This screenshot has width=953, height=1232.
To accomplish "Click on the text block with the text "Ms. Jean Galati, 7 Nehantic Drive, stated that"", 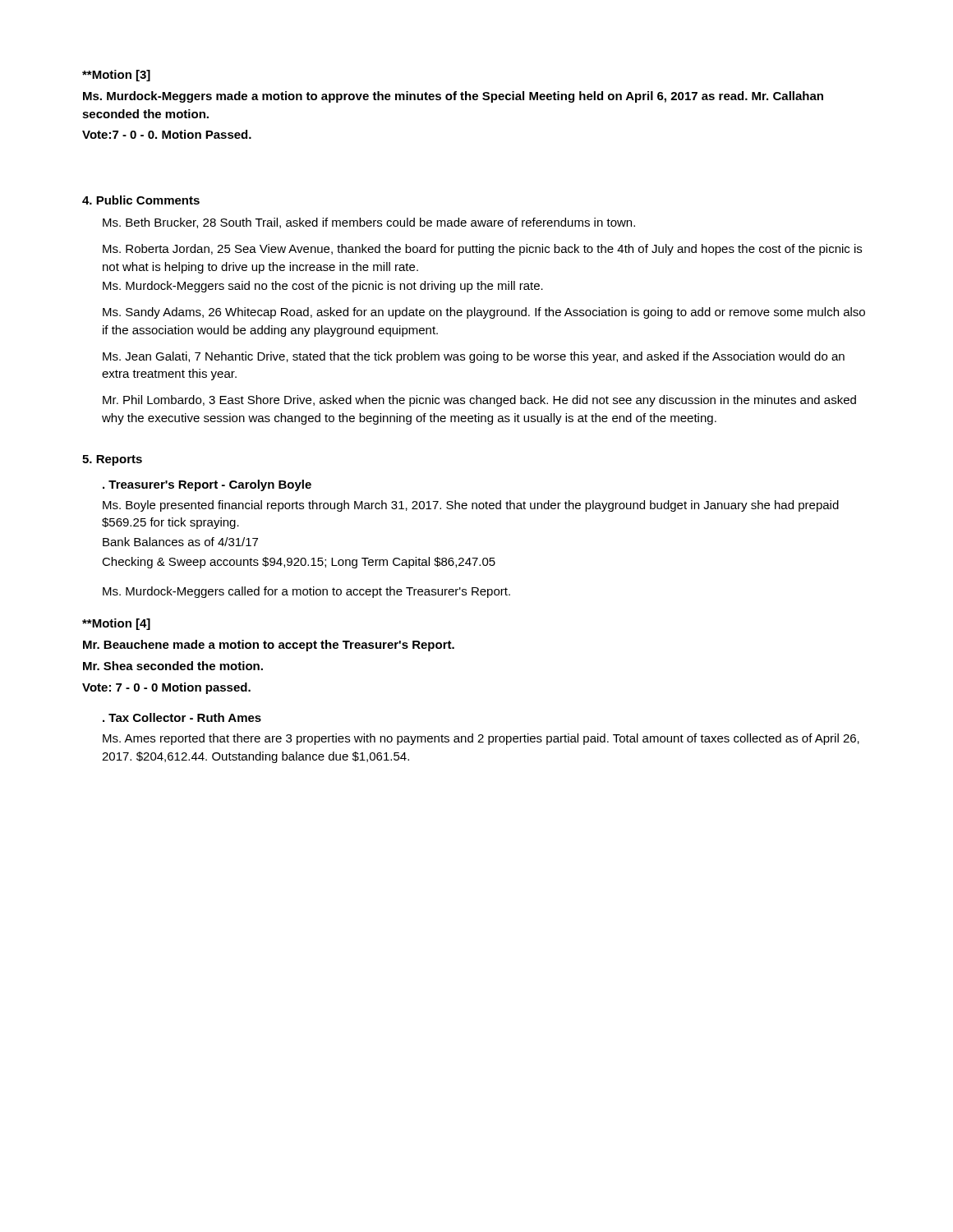I will [486, 365].
